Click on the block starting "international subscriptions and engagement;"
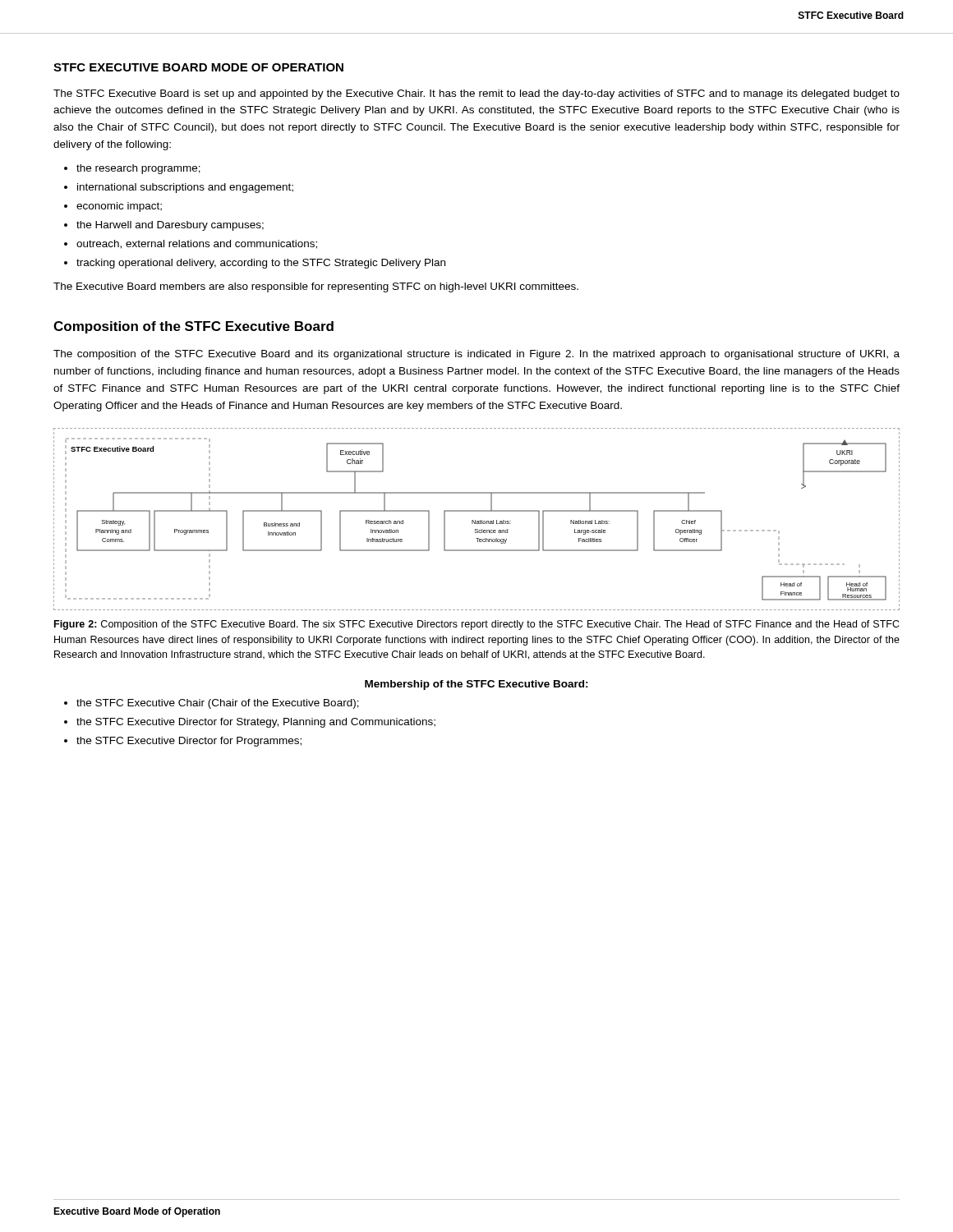This screenshot has width=953, height=1232. click(185, 187)
